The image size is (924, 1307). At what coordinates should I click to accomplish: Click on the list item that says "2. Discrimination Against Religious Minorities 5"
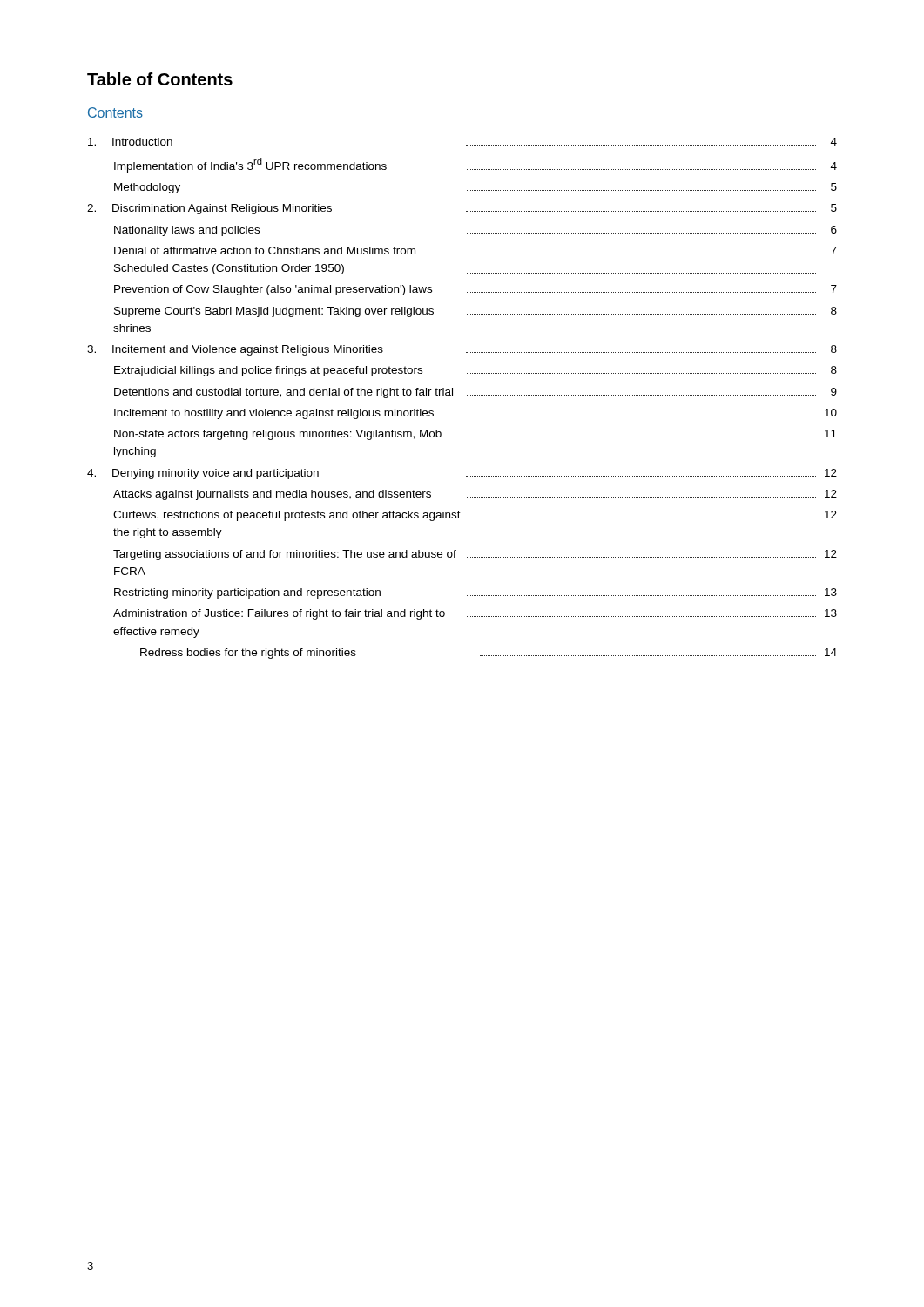pos(462,209)
